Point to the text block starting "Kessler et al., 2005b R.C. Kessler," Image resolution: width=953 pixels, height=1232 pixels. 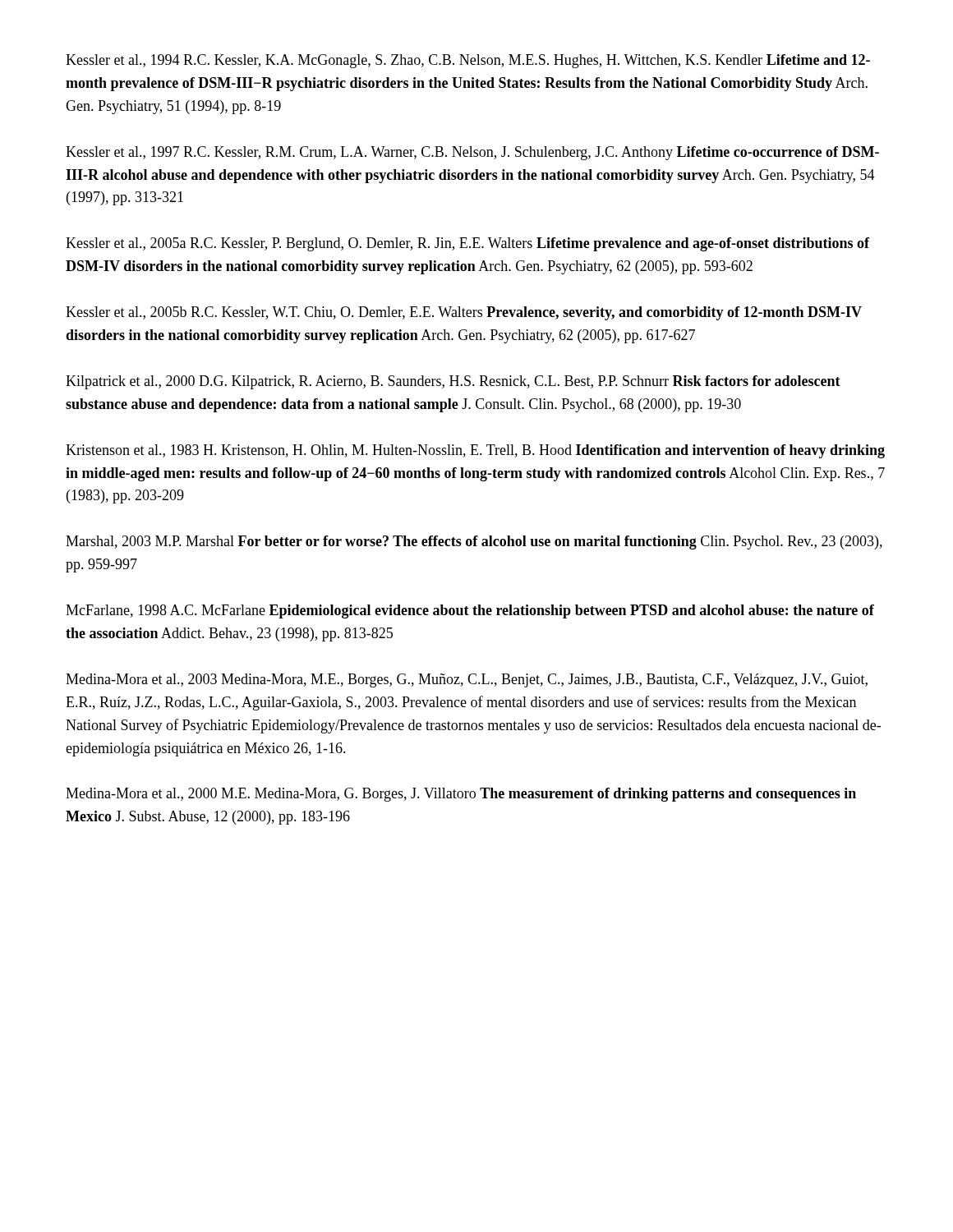point(464,324)
